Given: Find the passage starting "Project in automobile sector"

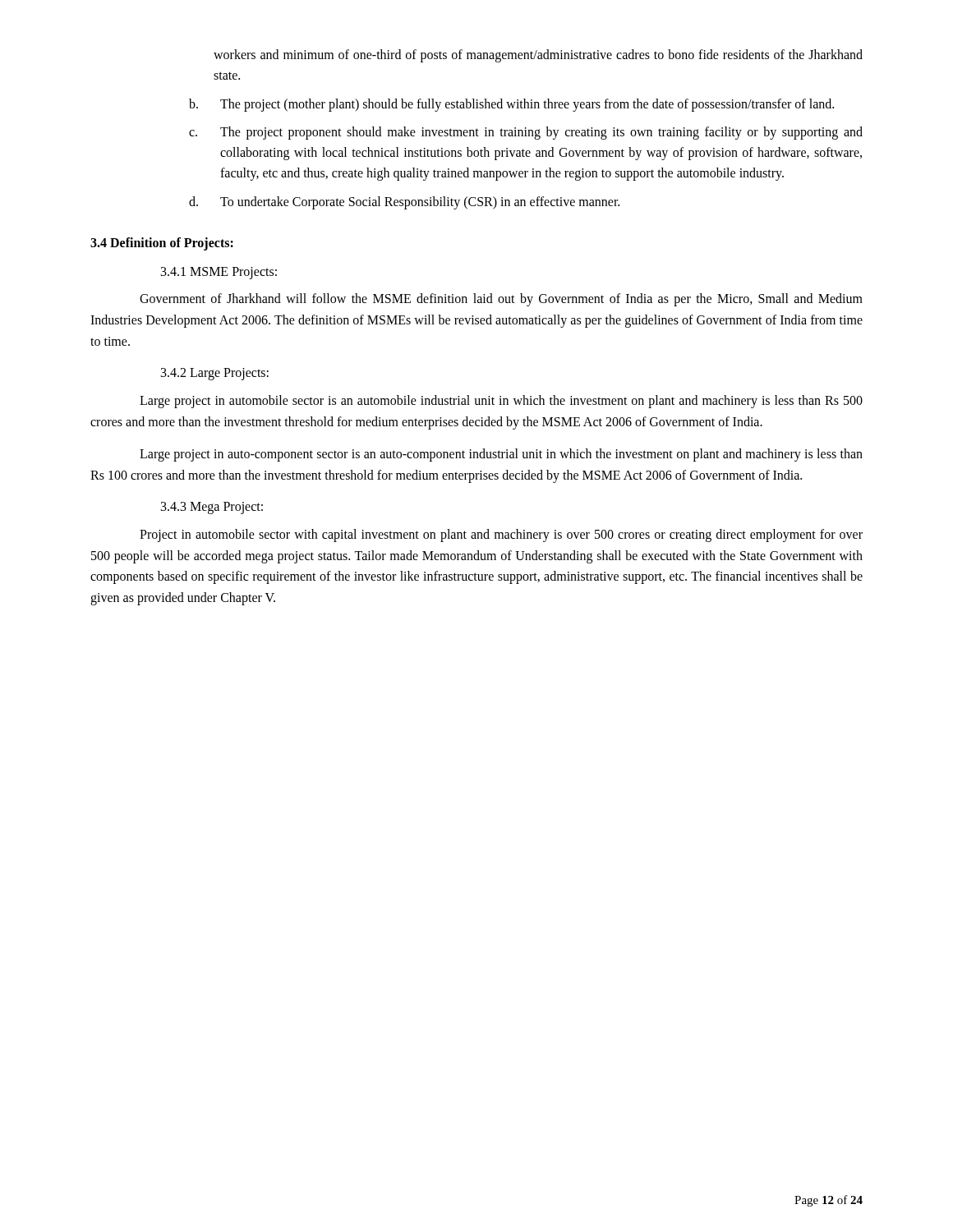Looking at the screenshot, I should (x=476, y=566).
